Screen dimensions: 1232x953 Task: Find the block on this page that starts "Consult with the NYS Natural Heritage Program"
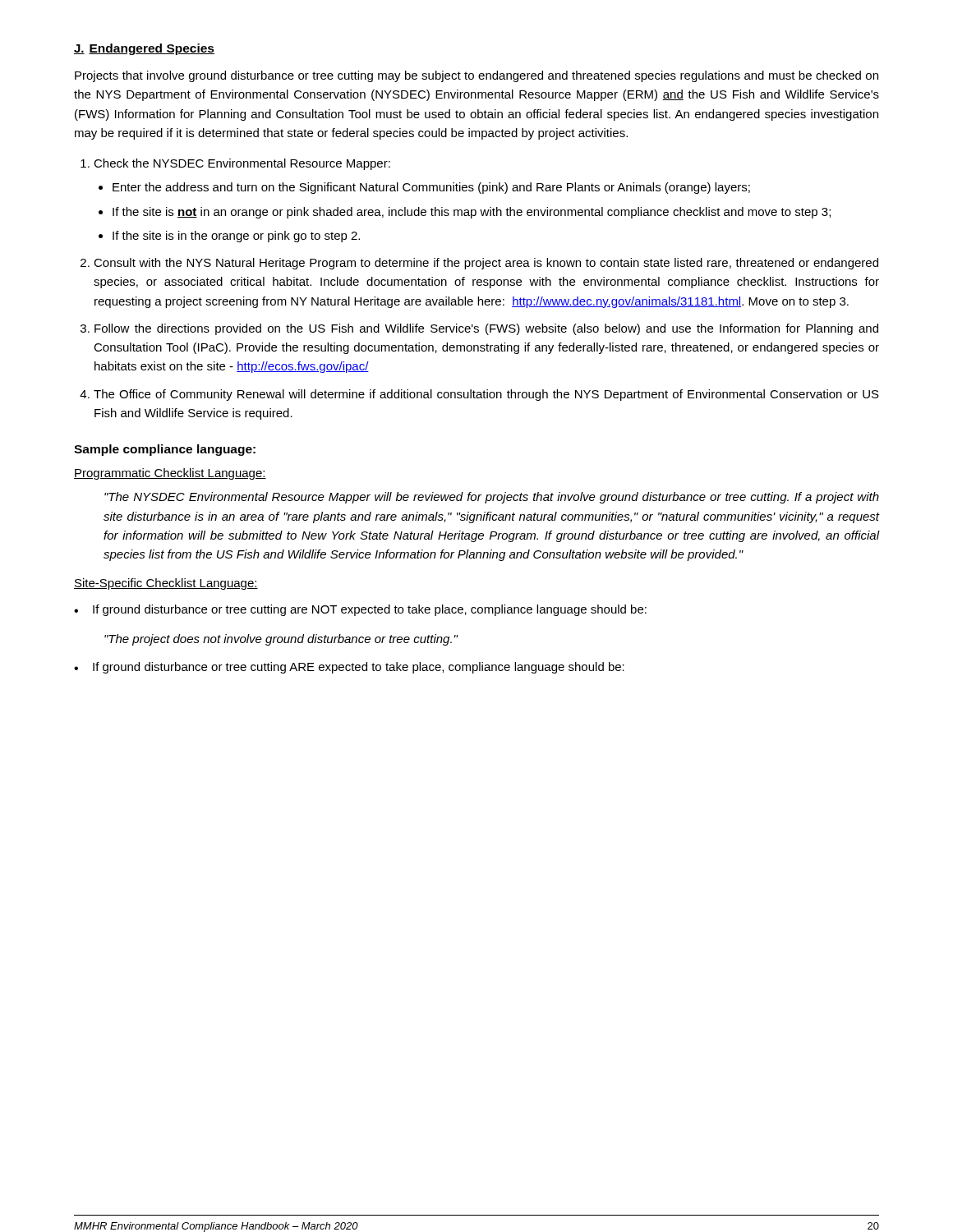tap(486, 282)
